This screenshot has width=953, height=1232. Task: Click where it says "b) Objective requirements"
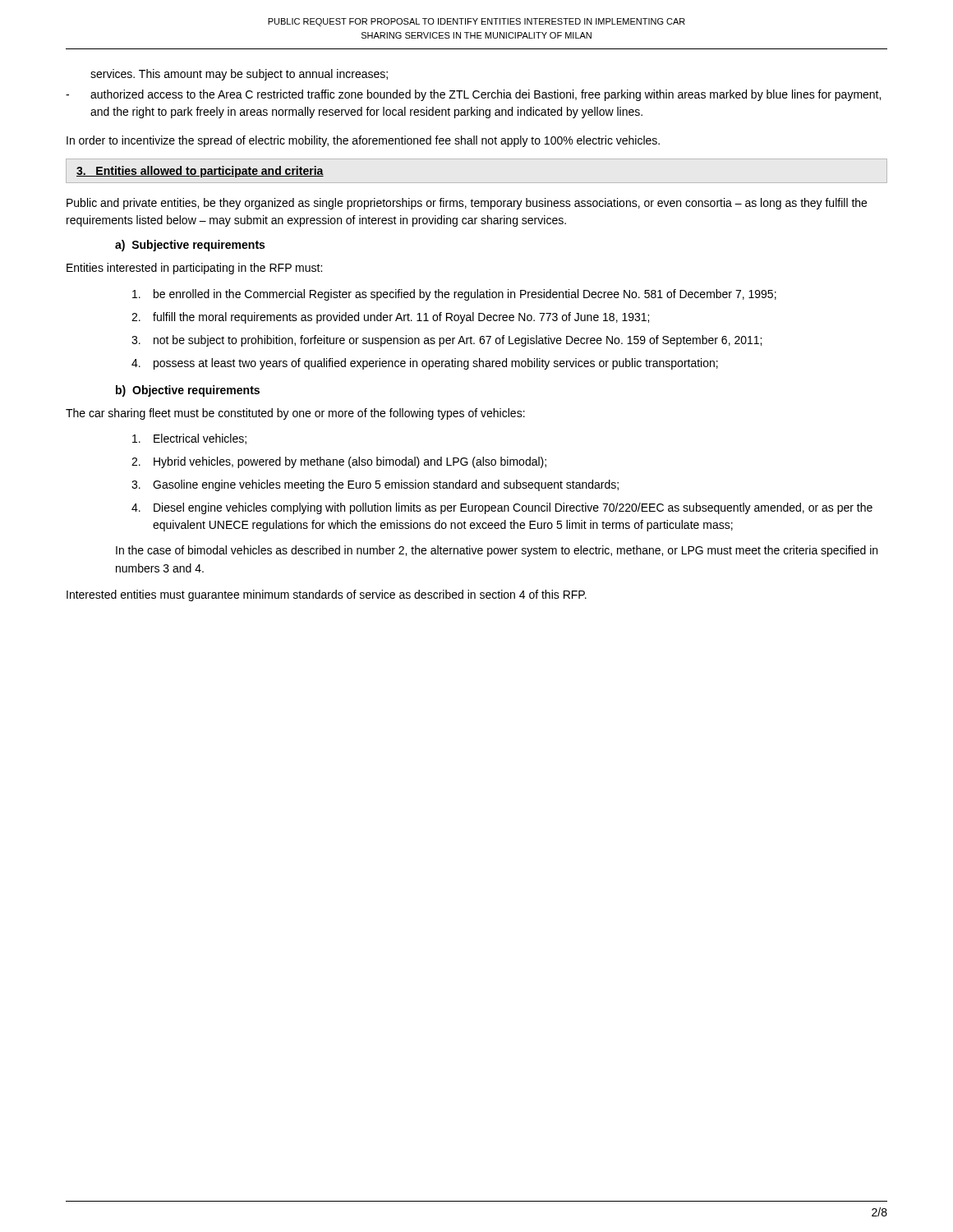click(x=188, y=390)
